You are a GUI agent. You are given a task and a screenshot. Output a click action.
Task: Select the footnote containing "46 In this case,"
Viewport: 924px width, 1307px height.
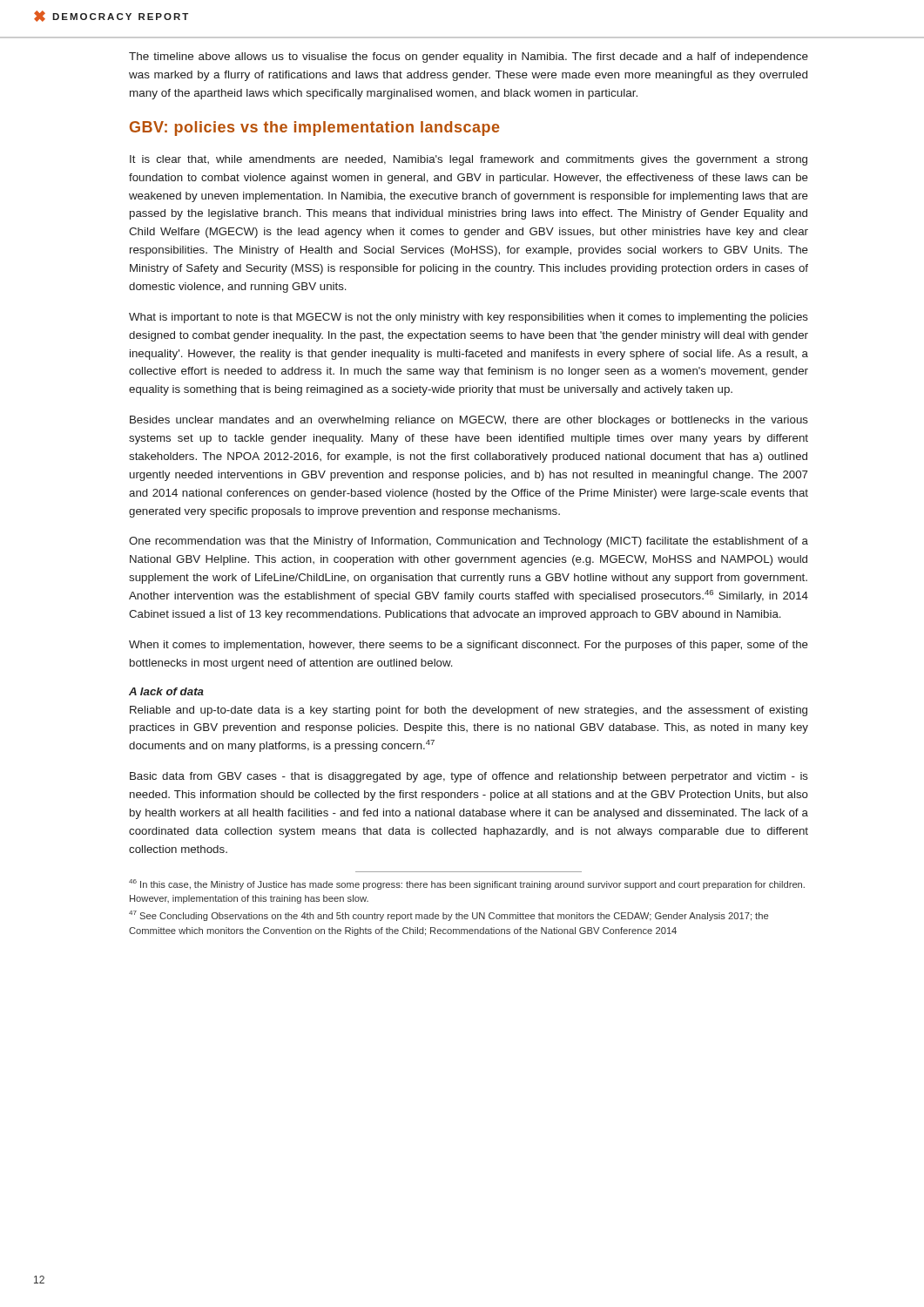point(467,891)
